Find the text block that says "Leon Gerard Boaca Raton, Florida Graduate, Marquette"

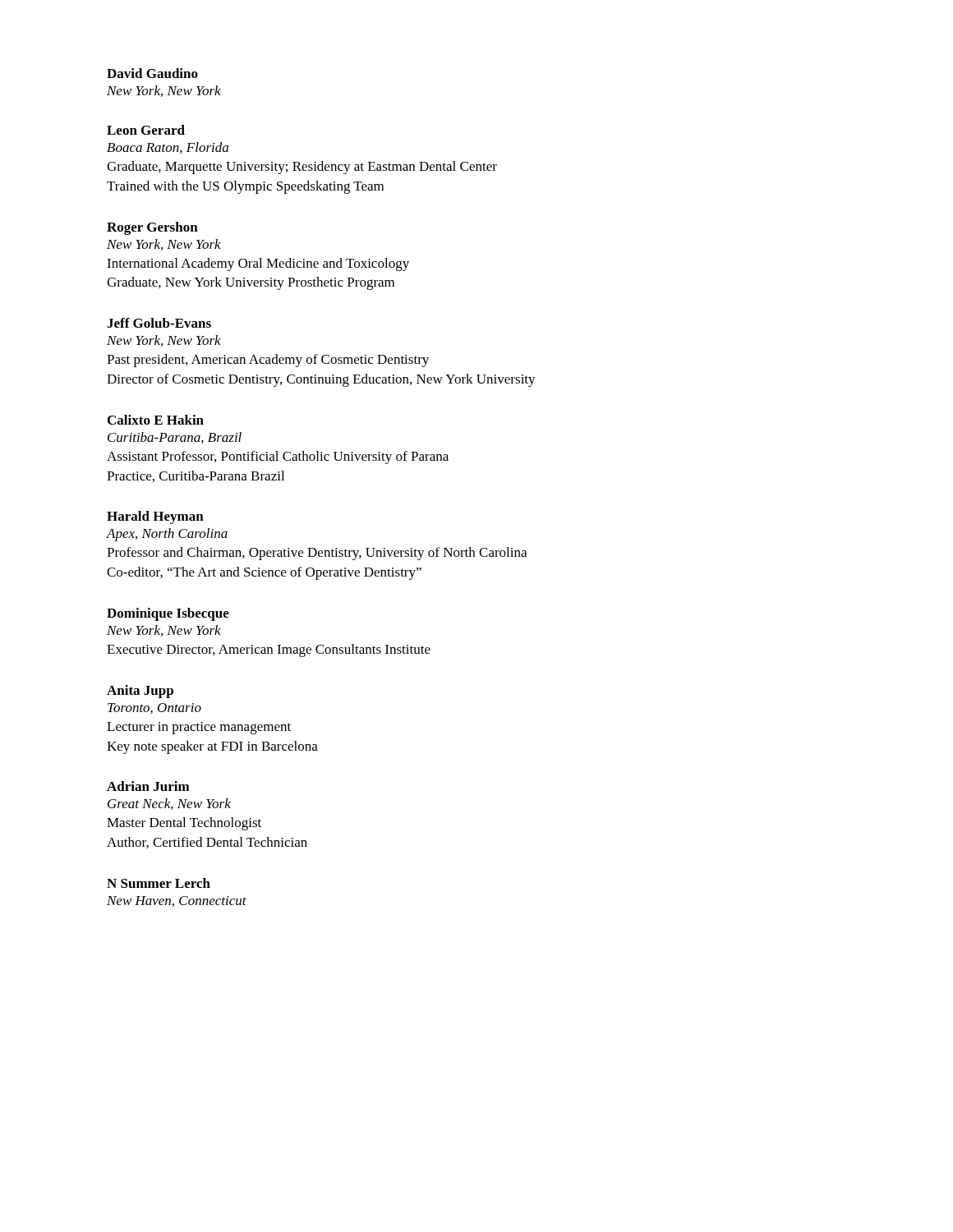coord(427,159)
